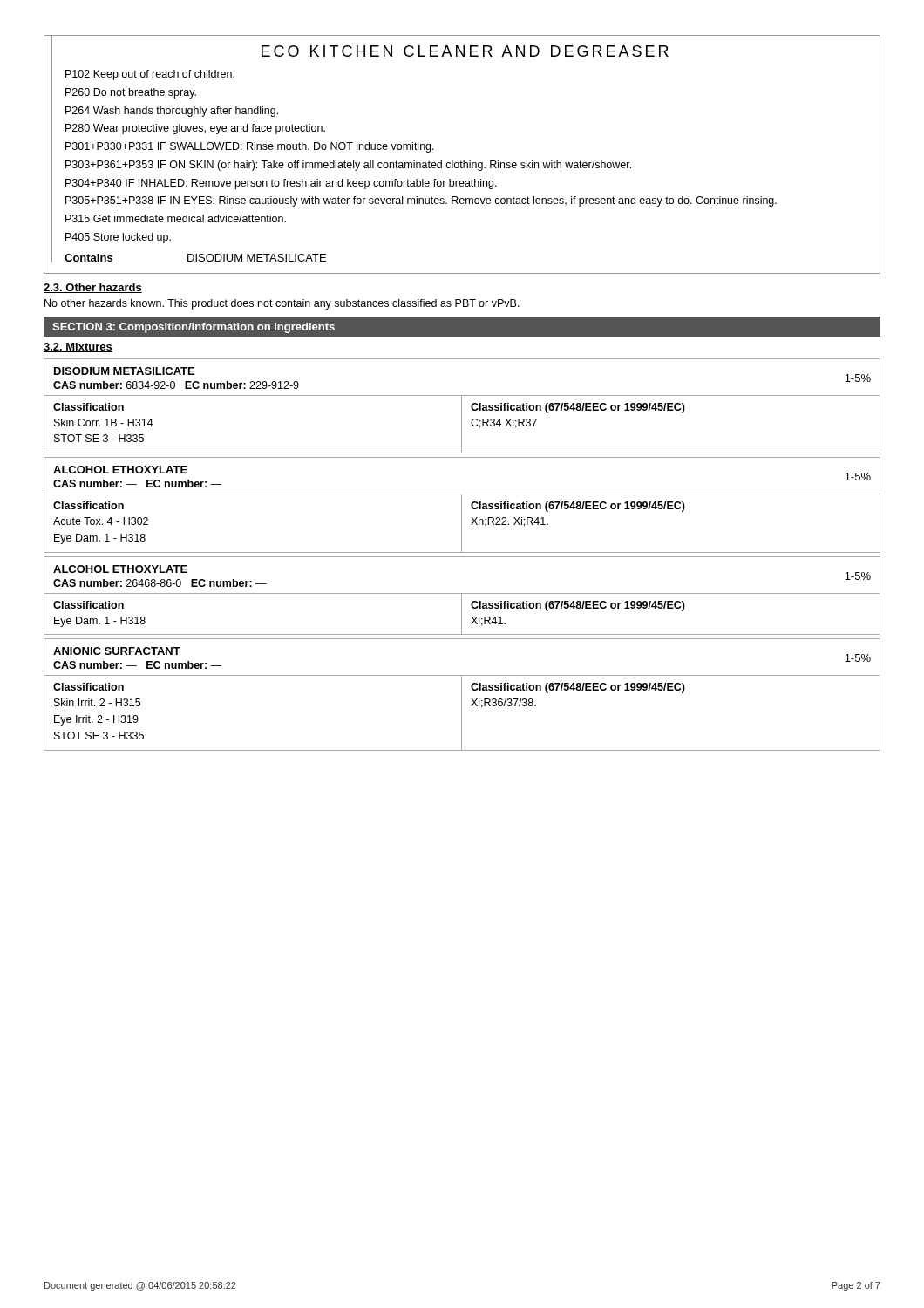Screen dimensions: 1308x924
Task: Point to the title beginning "ECO KITCHEN CLEANER AND DEGREASER P102 Keep out"
Action: 462,154
